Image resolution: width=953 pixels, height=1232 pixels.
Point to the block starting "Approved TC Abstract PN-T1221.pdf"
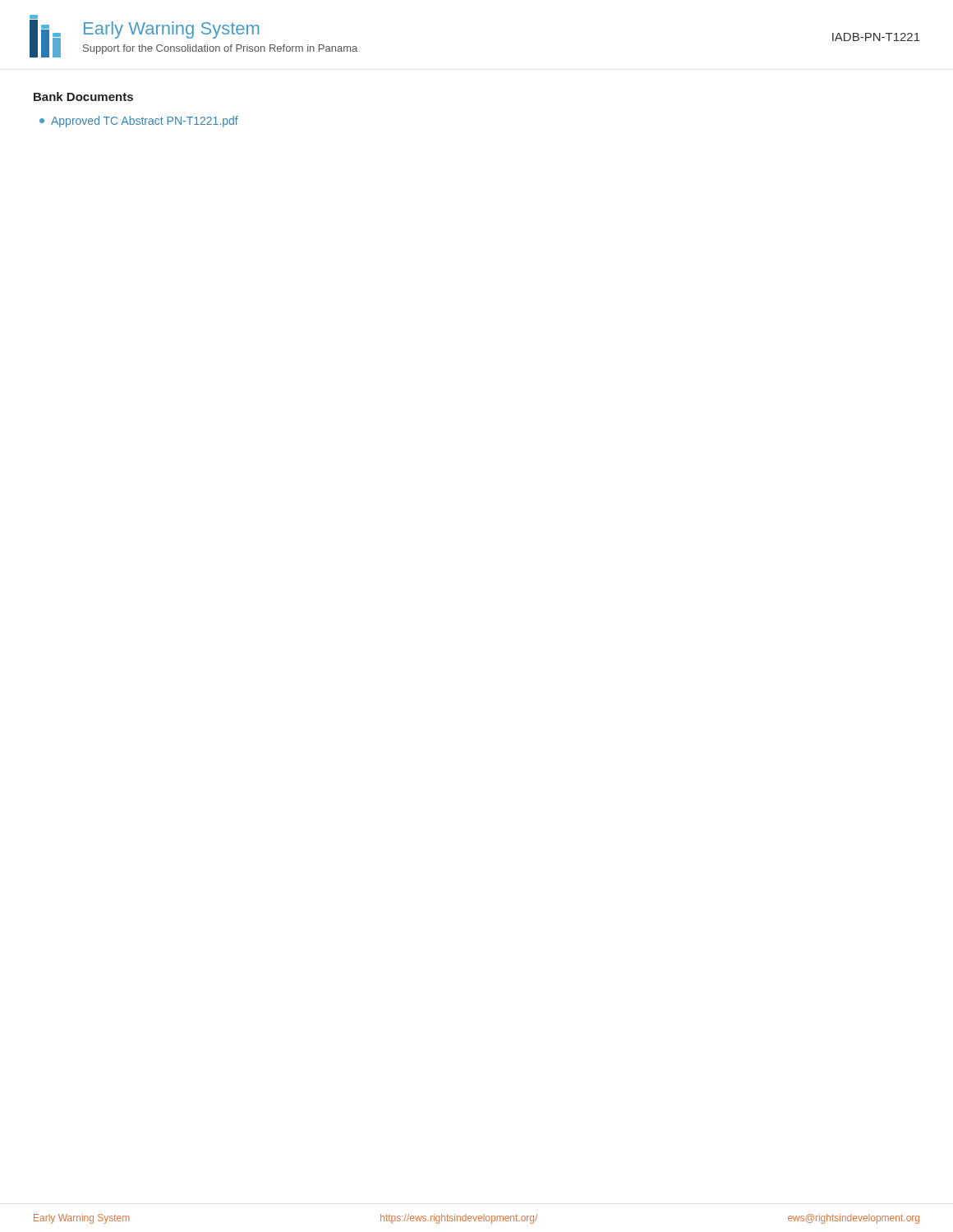click(x=139, y=121)
